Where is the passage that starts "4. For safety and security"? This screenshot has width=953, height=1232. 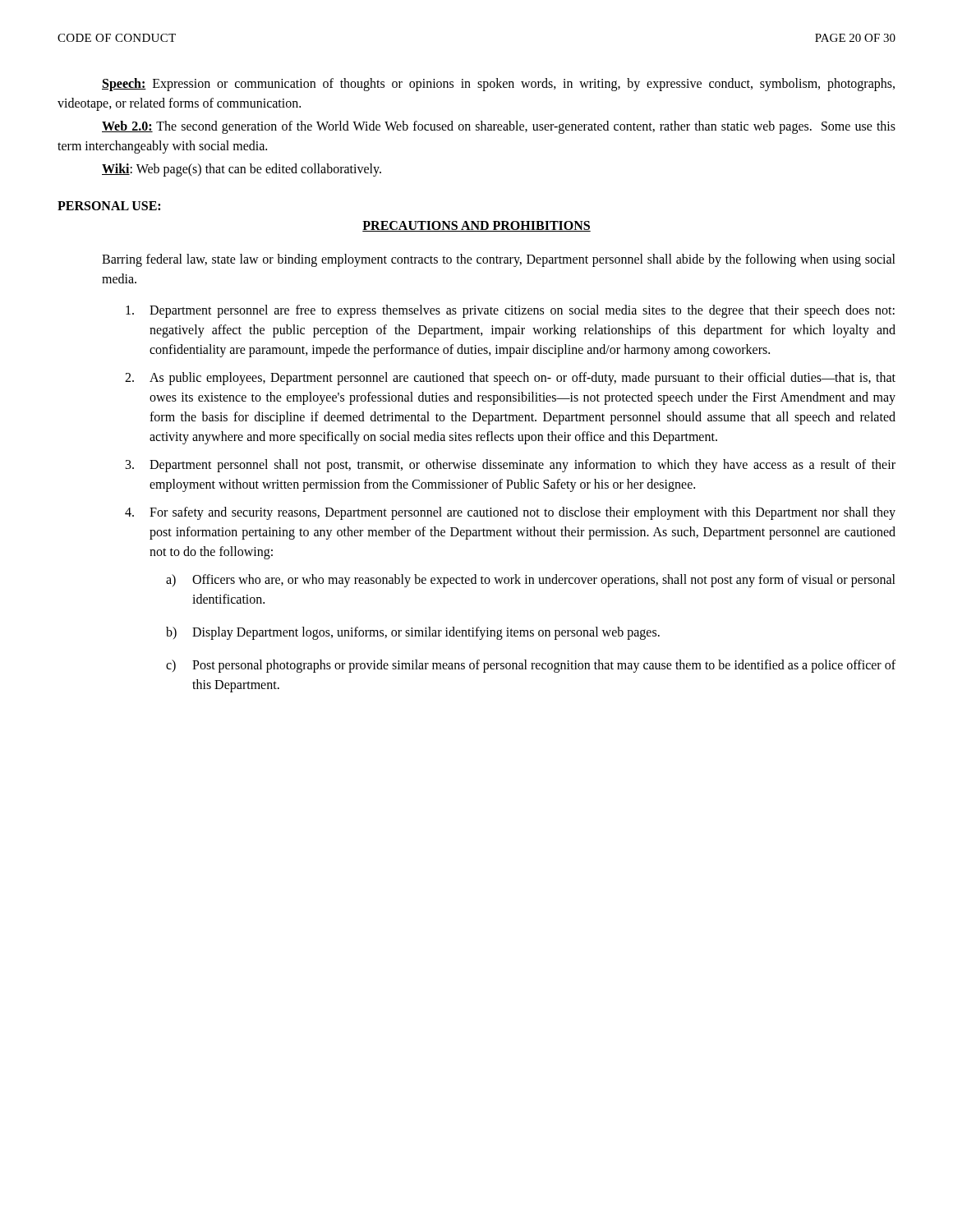pos(510,513)
